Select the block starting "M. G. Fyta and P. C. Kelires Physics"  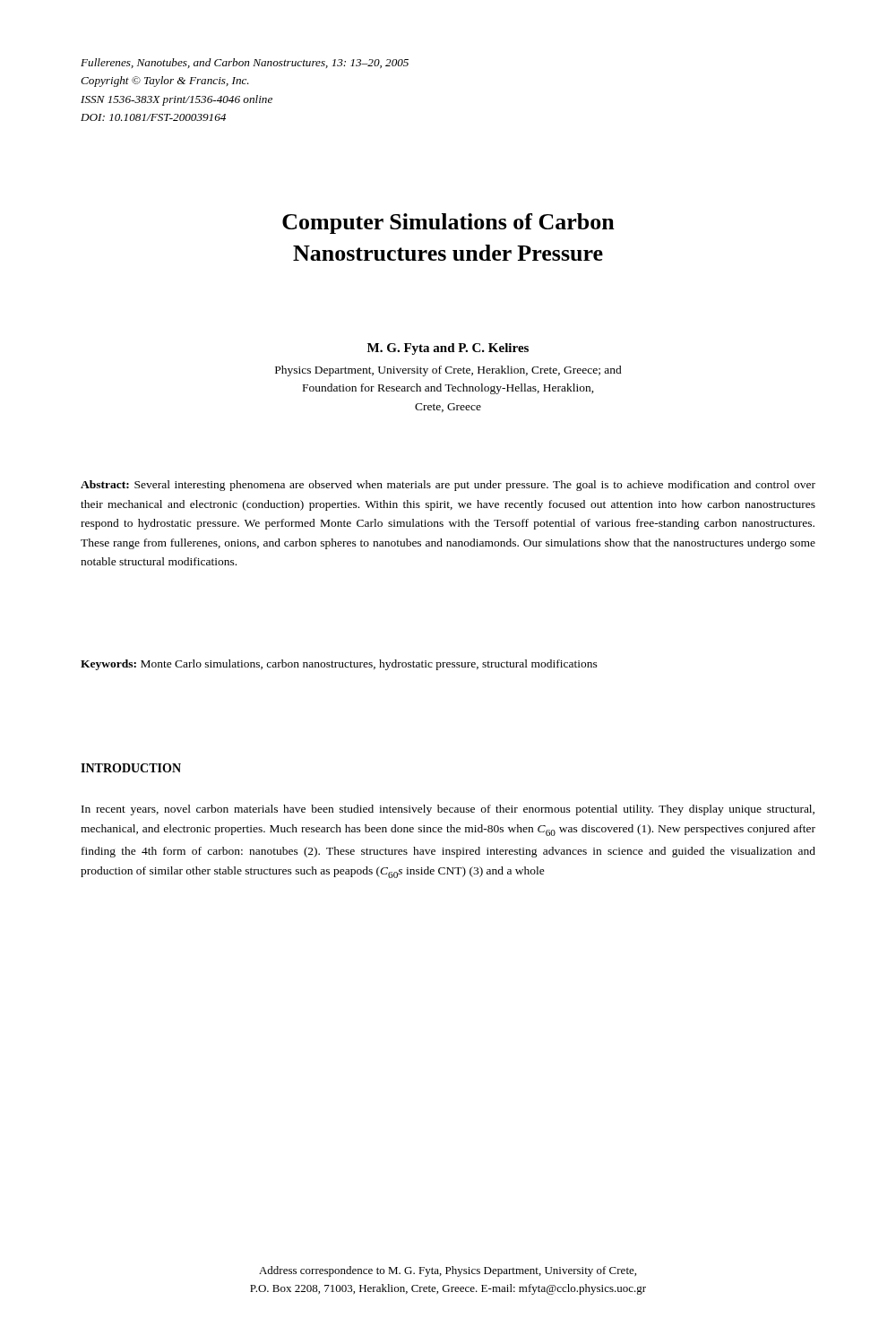[448, 378]
